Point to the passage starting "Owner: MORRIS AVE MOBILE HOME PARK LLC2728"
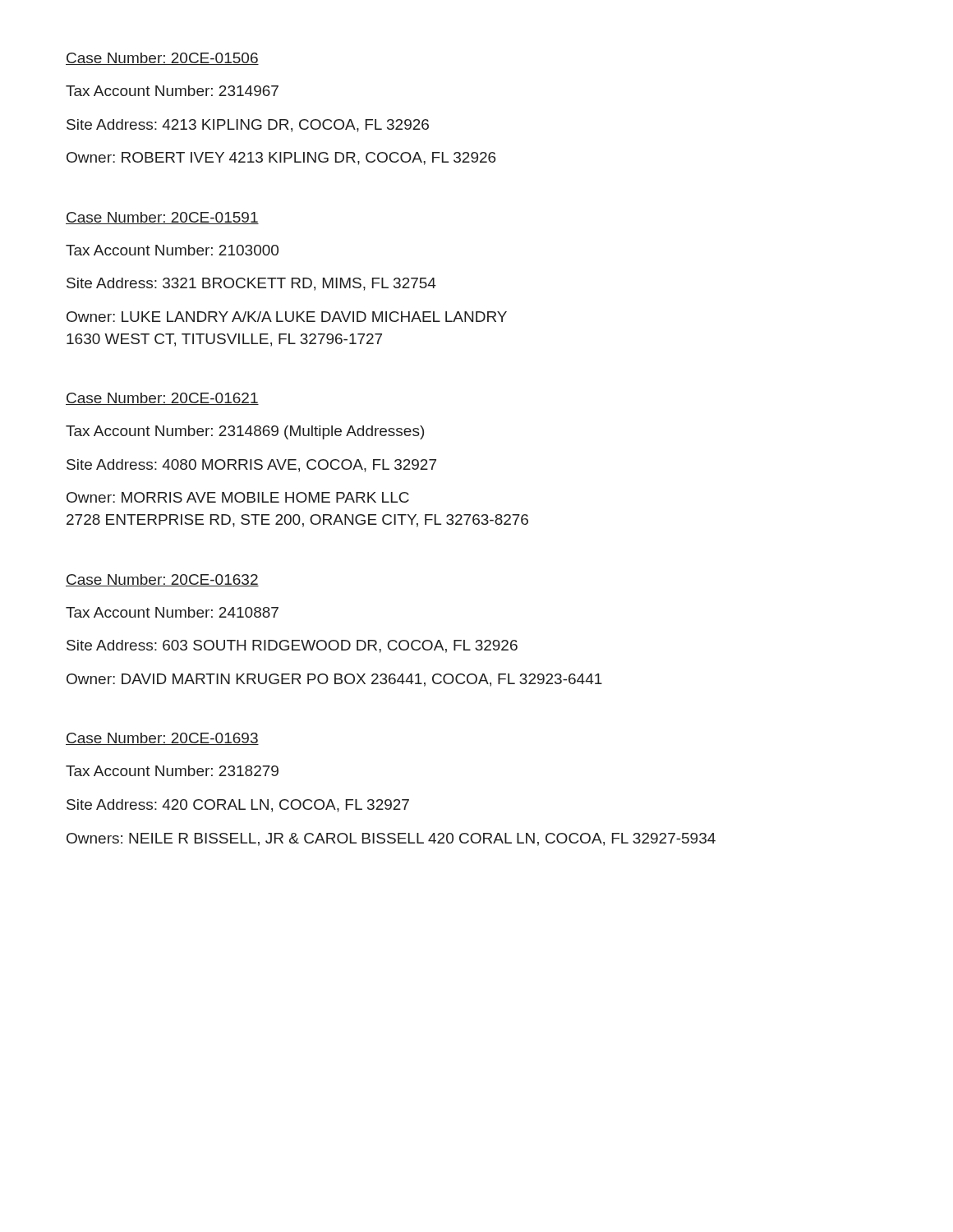 [x=297, y=509]
